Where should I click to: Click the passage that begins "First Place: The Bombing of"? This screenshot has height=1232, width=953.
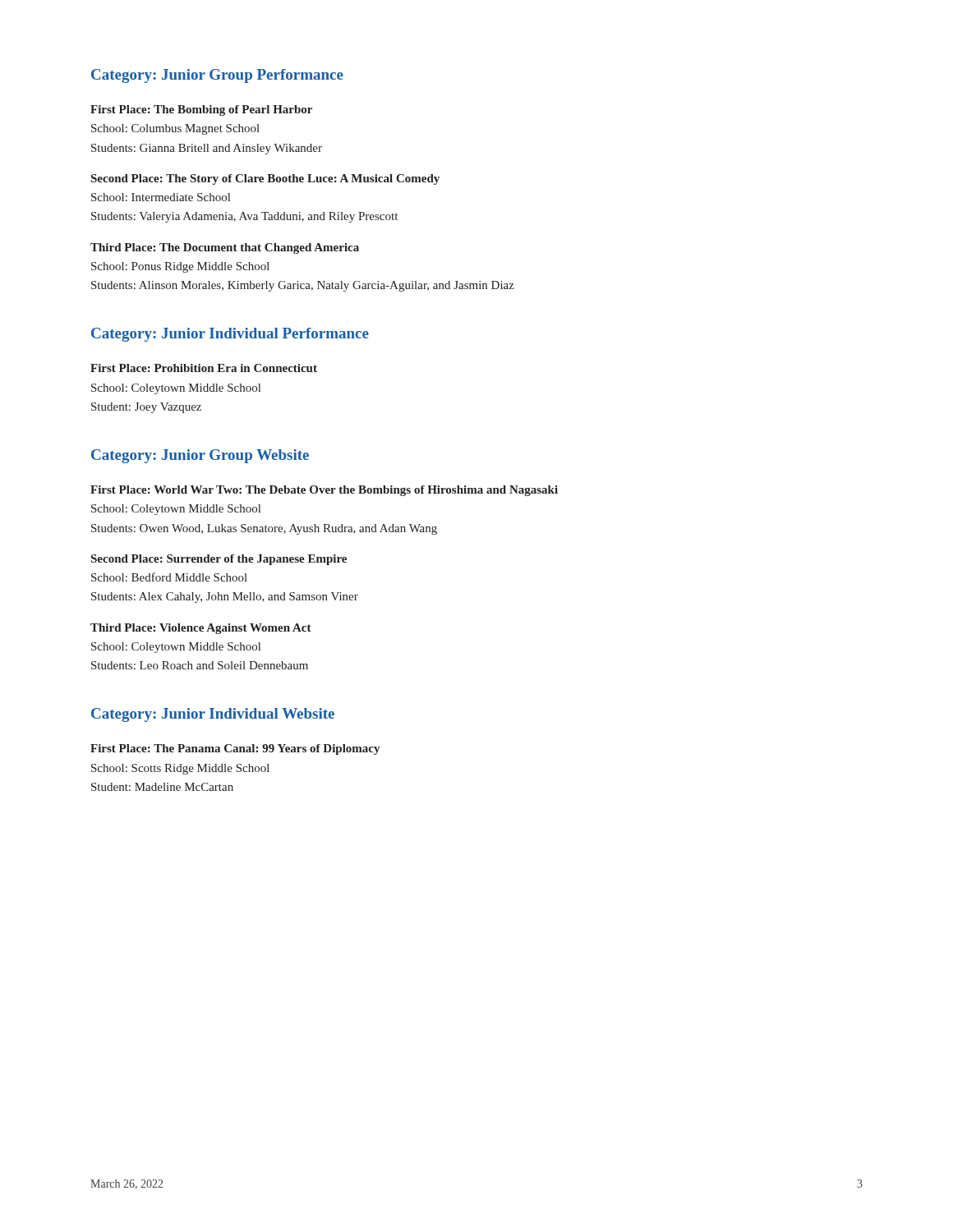201,110
